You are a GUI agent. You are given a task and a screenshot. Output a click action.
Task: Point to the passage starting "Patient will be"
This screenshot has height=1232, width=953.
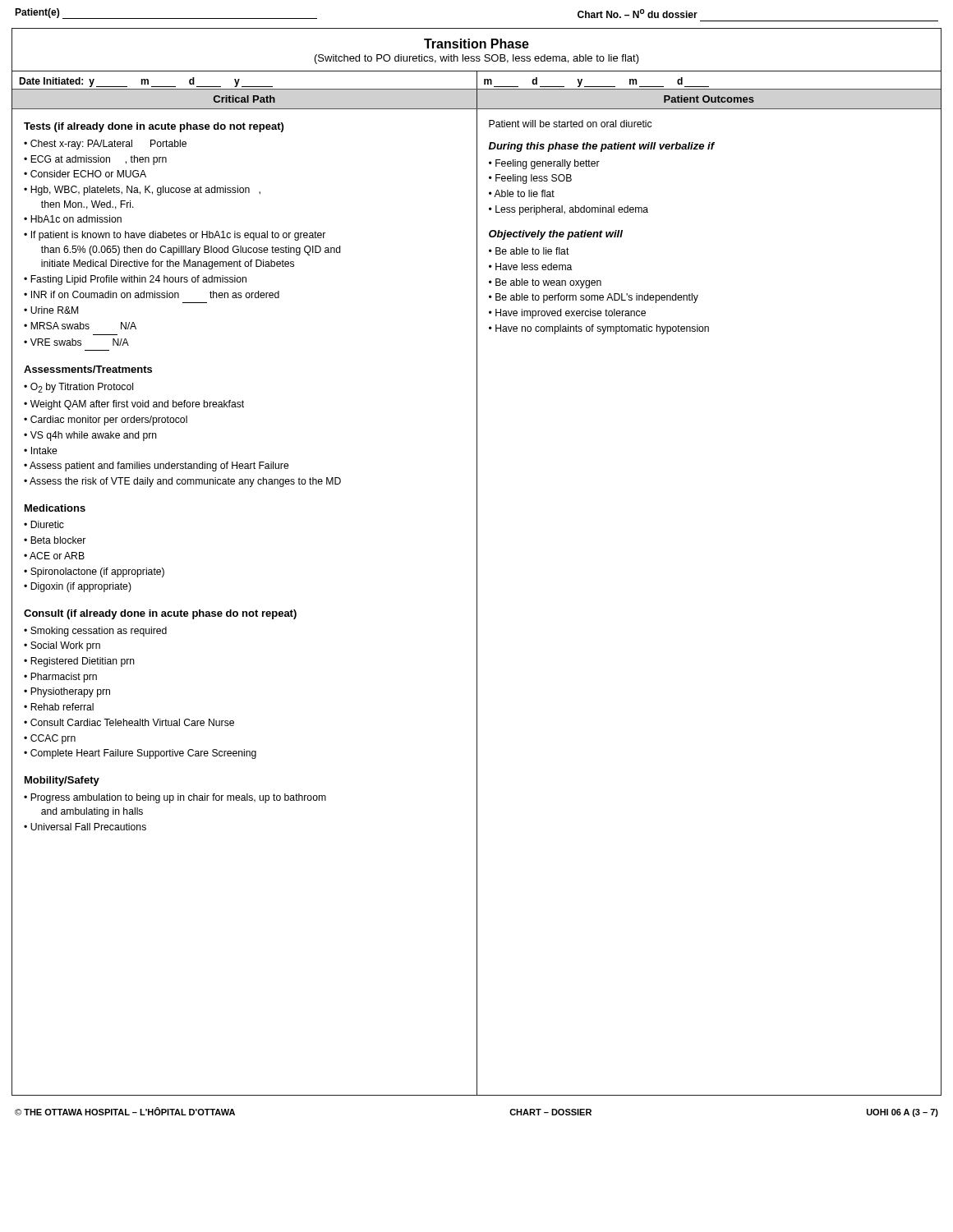(570, 124)
